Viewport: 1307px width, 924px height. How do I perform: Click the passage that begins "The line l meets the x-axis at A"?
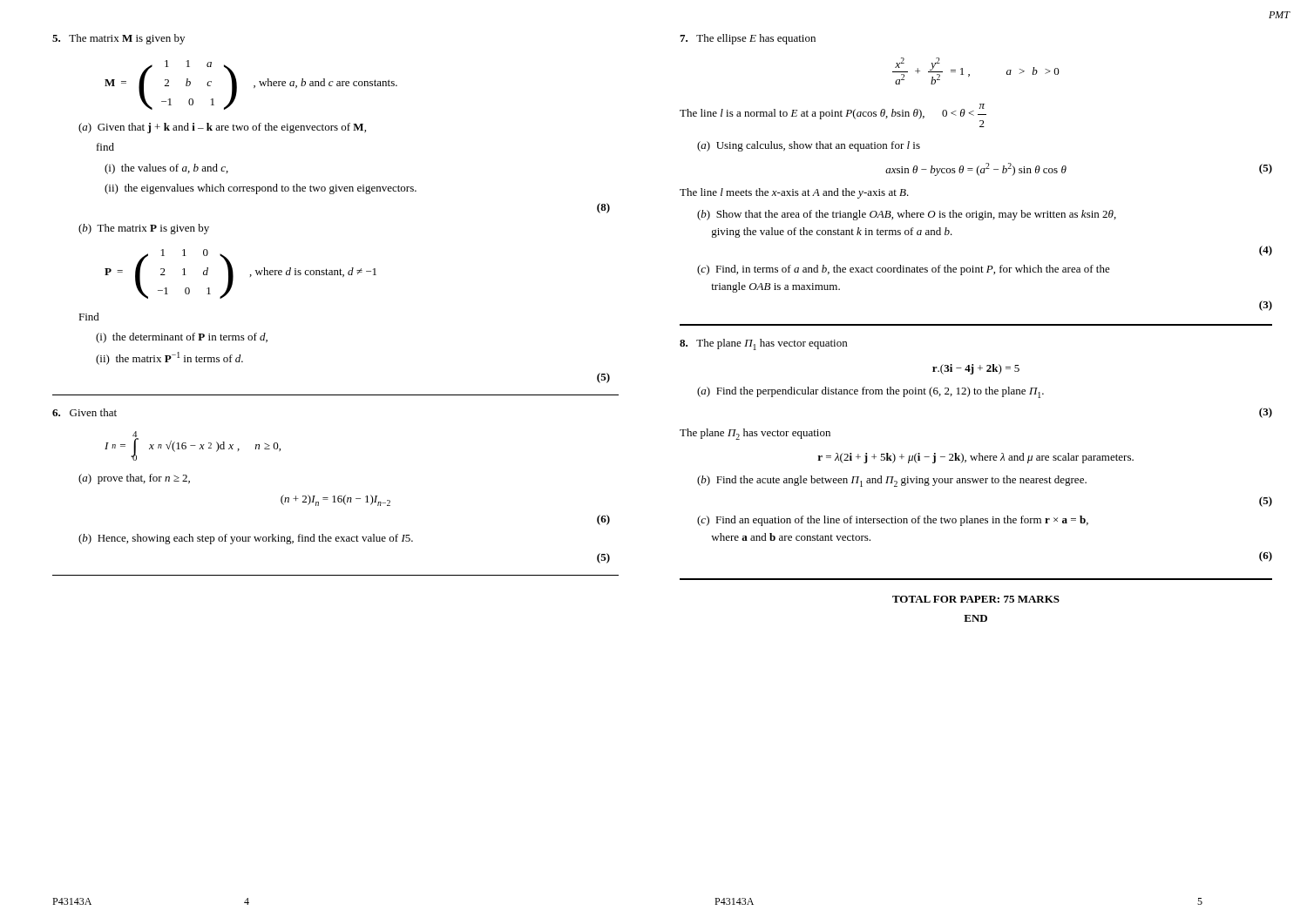tap(794, 193)
